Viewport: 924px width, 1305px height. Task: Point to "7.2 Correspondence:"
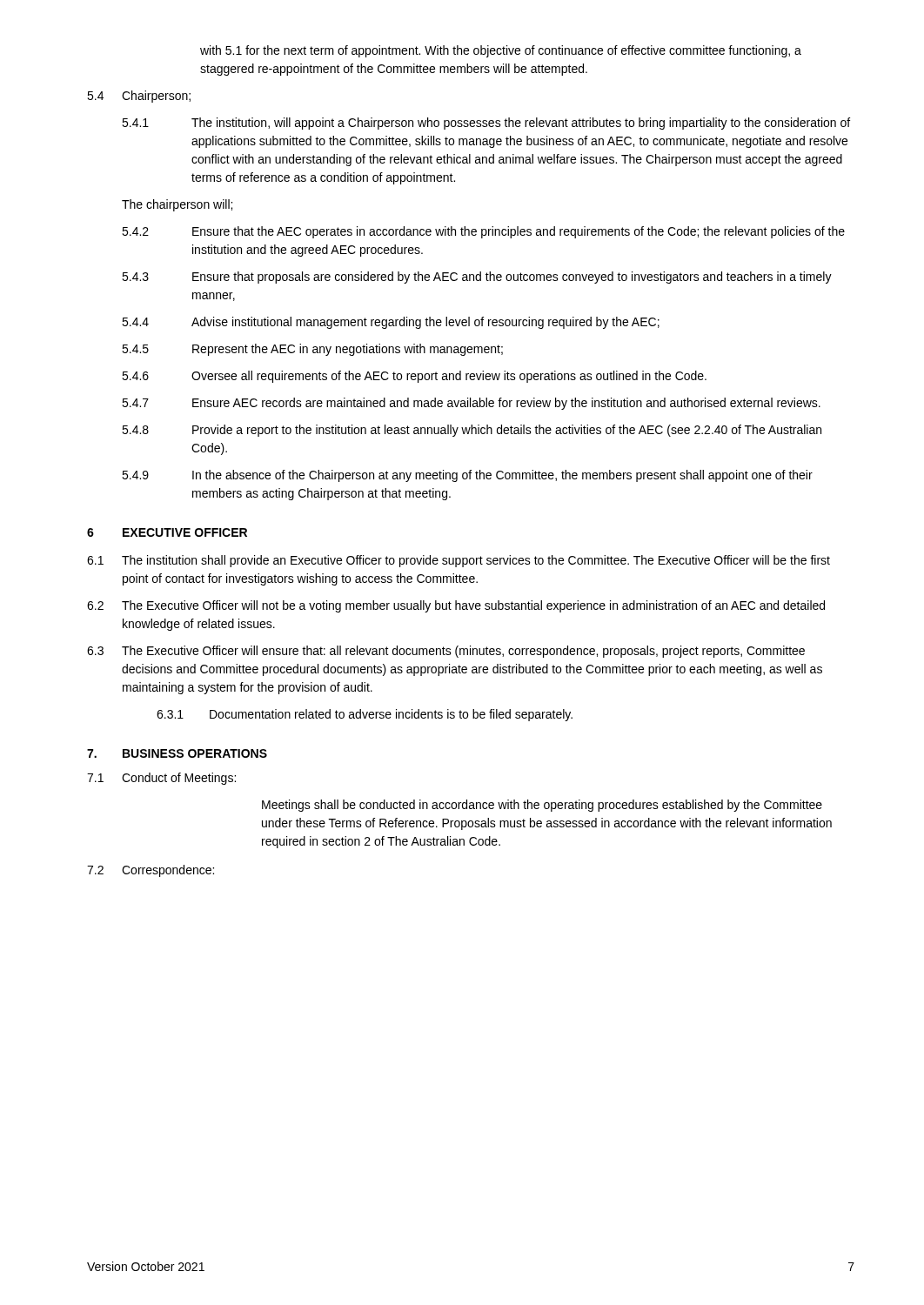click(x=151, y=871)
